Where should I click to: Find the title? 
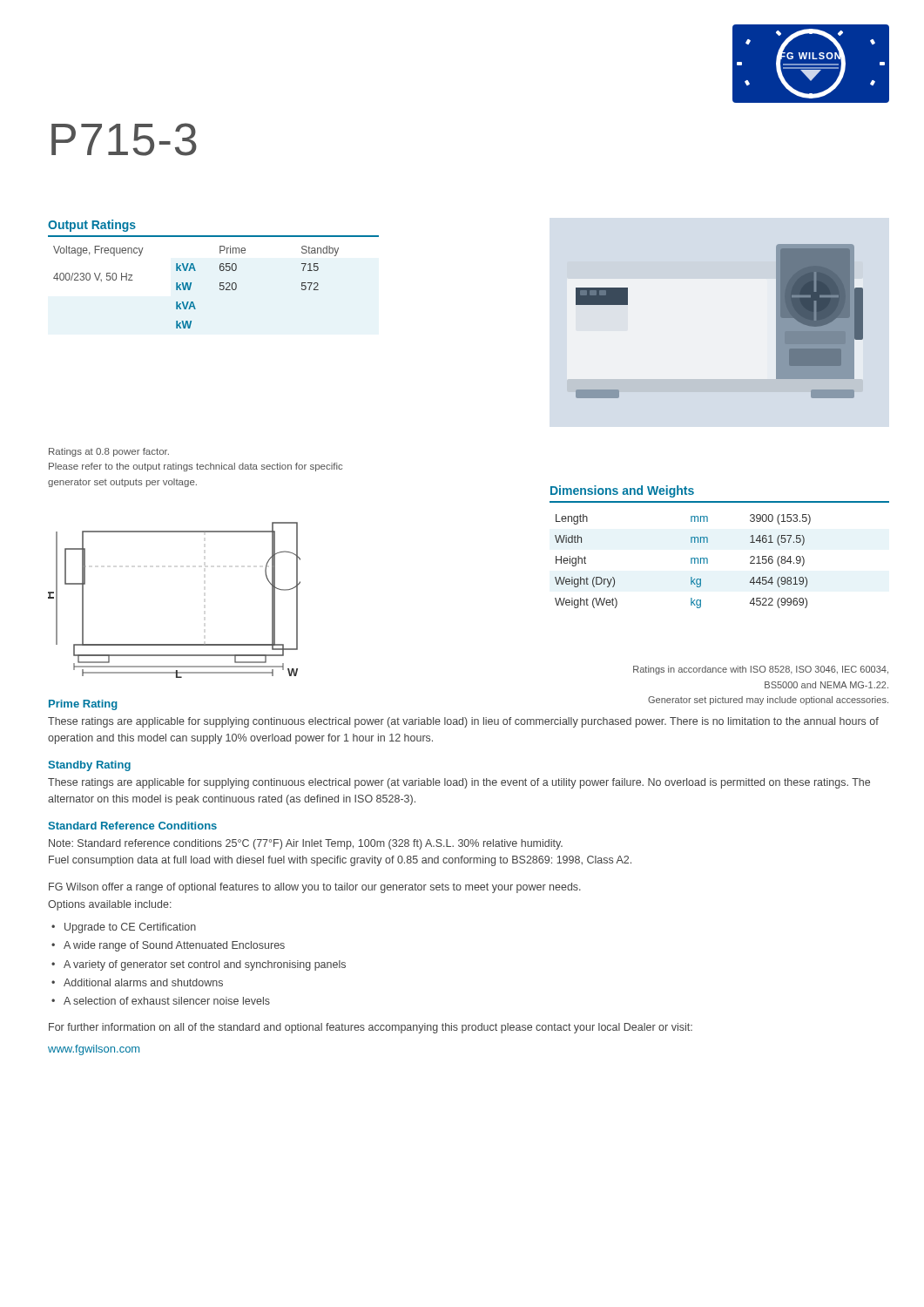pos(123,139)
